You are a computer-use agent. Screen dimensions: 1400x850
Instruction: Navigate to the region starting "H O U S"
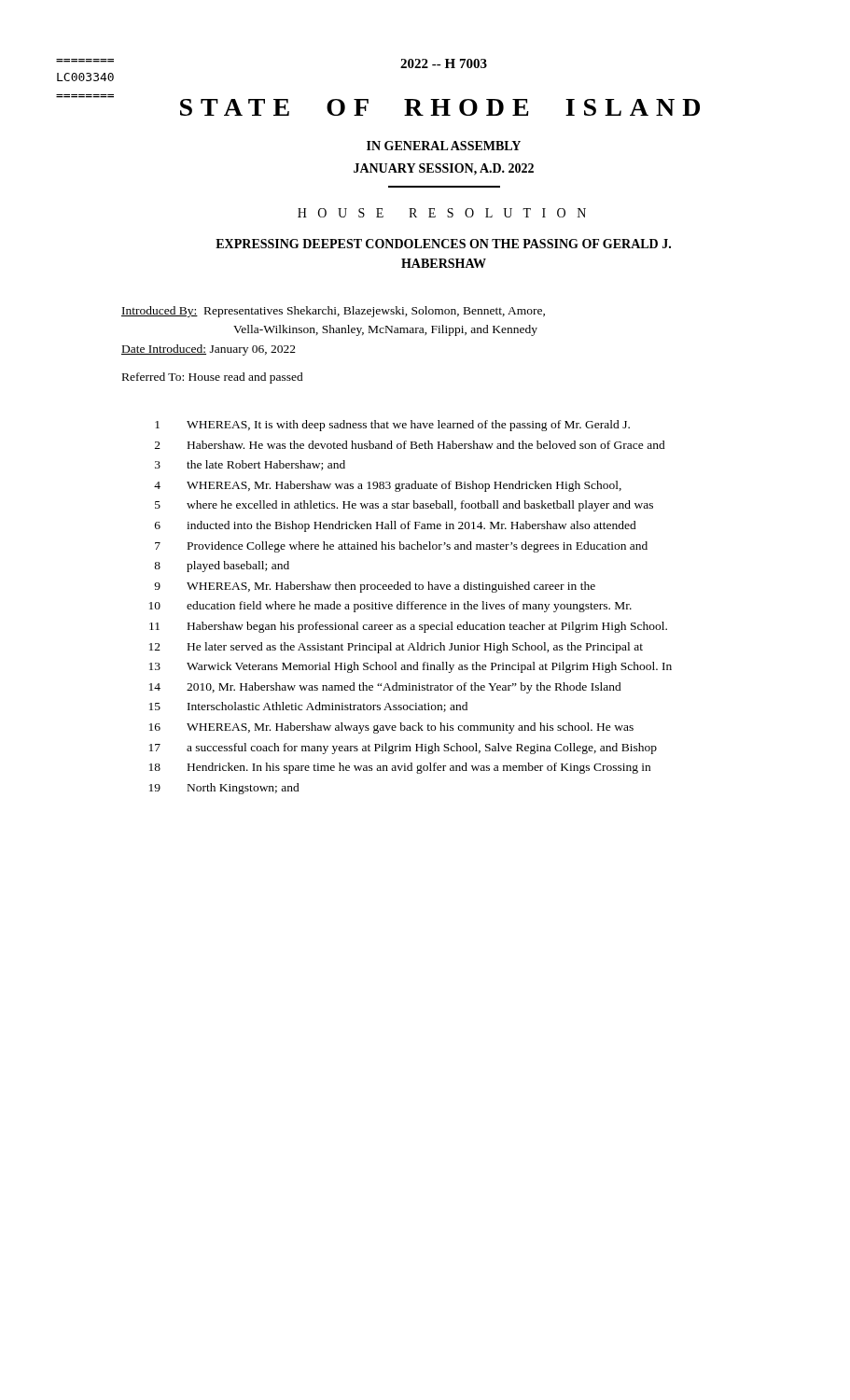(444, 213)
